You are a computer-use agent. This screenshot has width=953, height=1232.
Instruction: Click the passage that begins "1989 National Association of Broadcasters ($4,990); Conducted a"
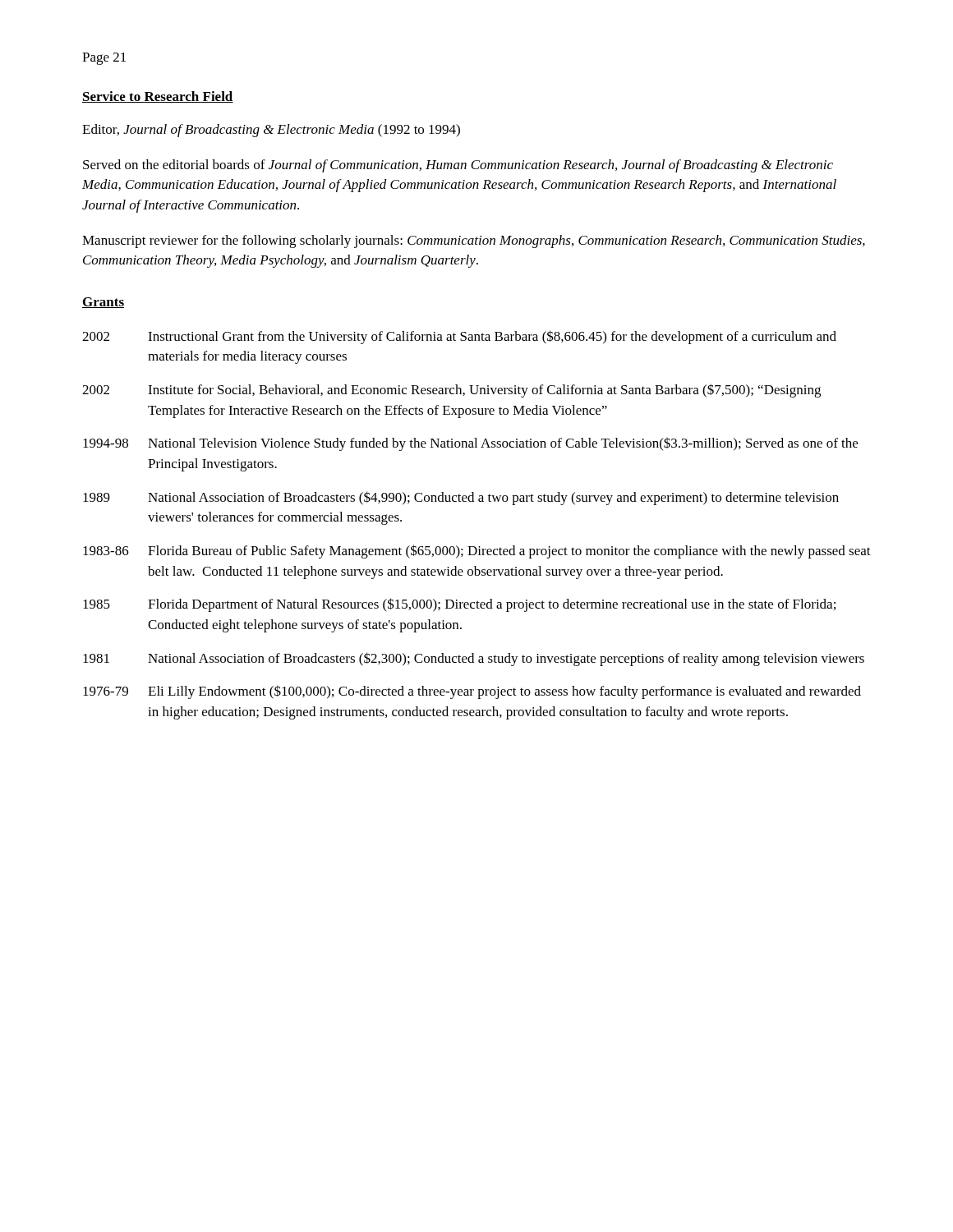tap(476, 508)
